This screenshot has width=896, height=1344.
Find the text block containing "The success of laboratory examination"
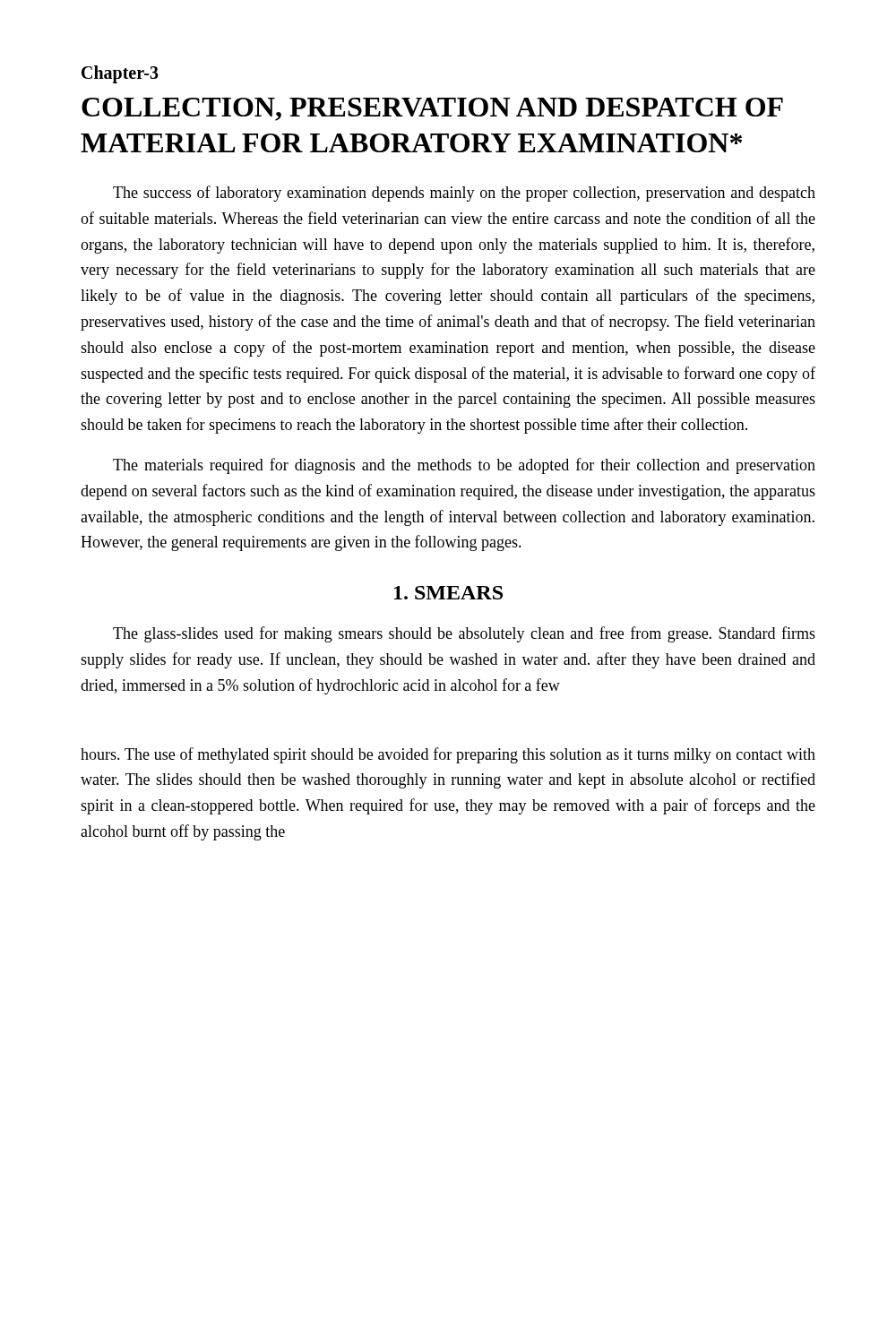[x=448, y=309]
